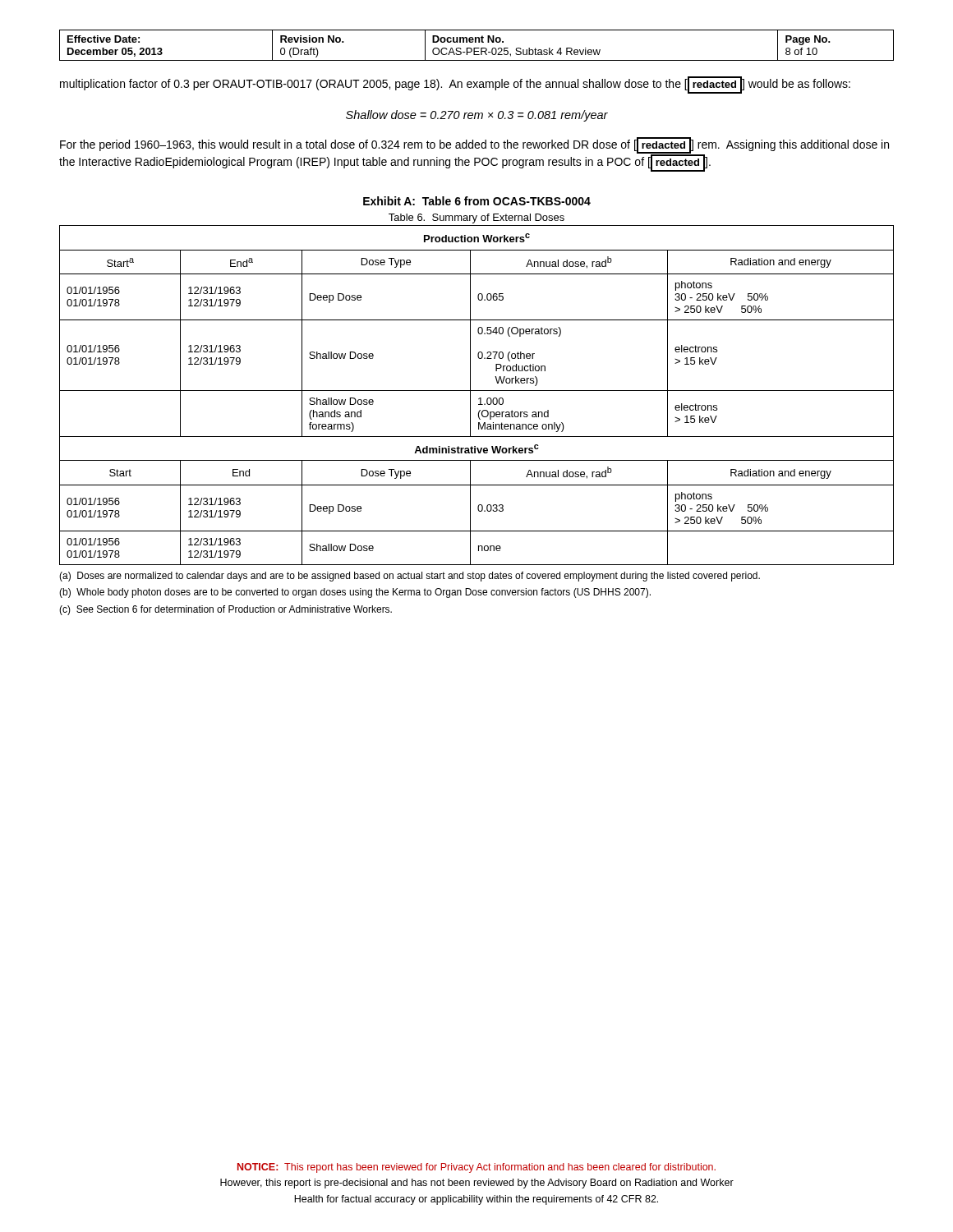Locate the section header that opens with "Exhibit A: Table"

(476, 201)
